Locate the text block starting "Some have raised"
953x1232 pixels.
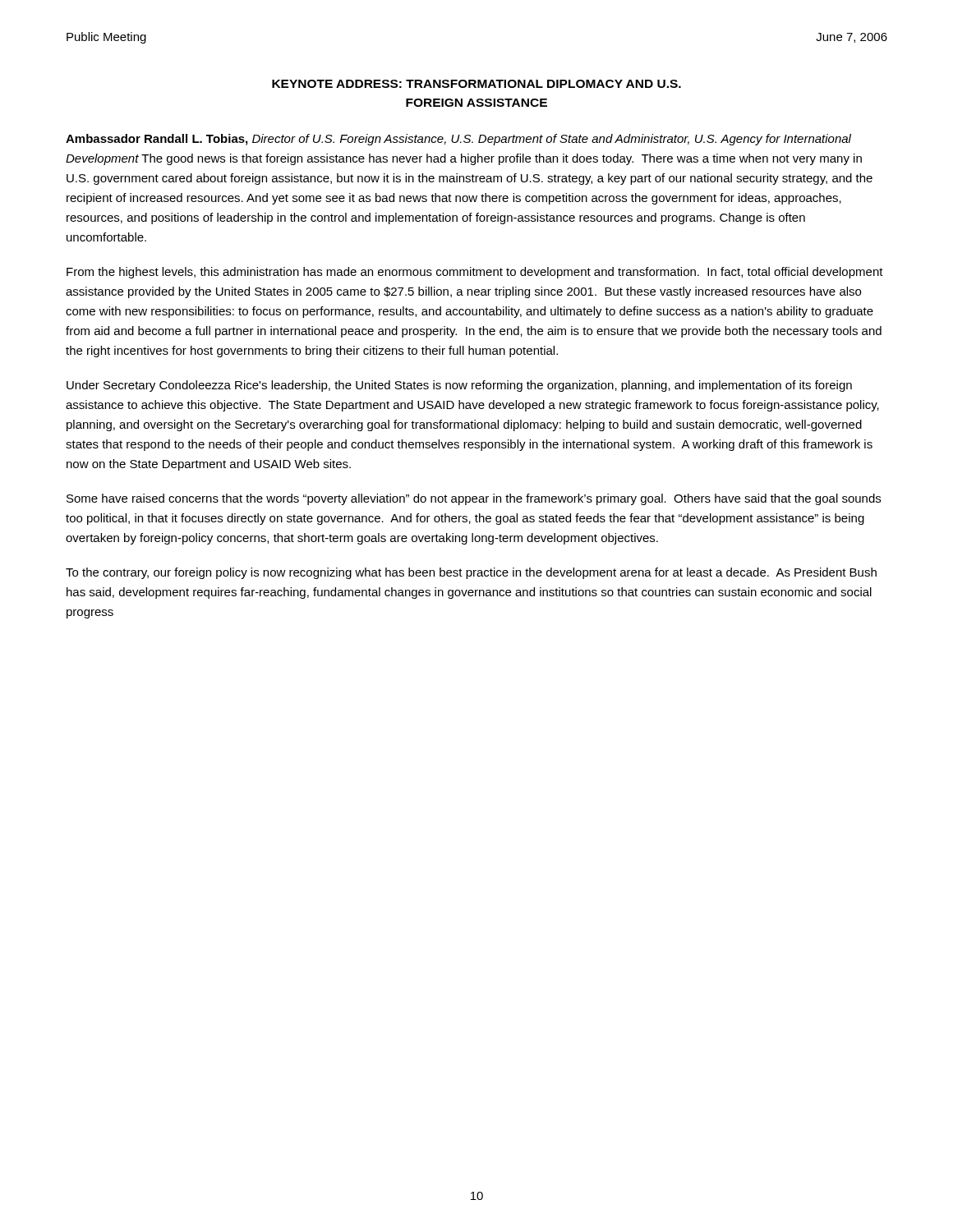[474, 517]
